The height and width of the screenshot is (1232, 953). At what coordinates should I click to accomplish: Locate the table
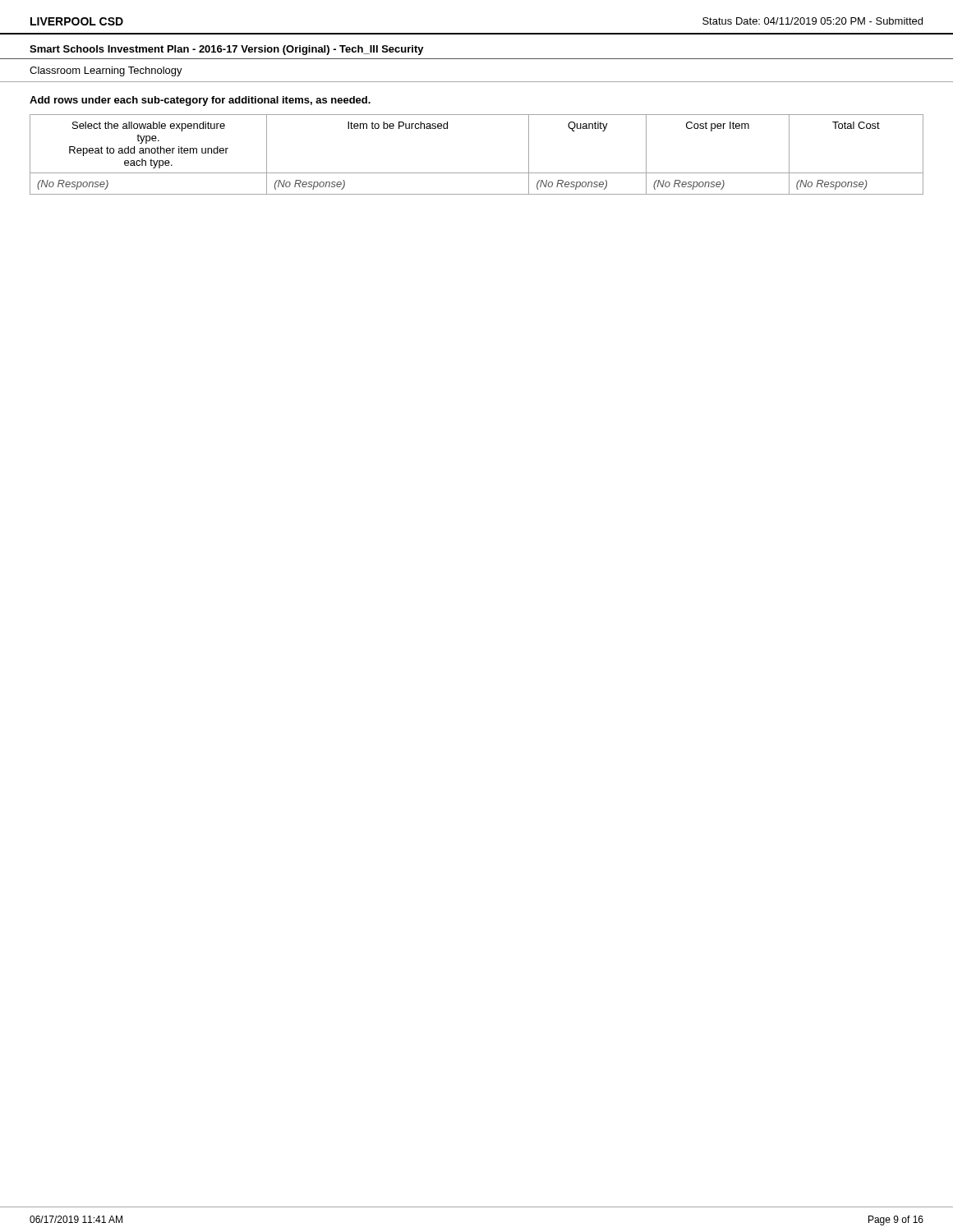tap(476, 154)
